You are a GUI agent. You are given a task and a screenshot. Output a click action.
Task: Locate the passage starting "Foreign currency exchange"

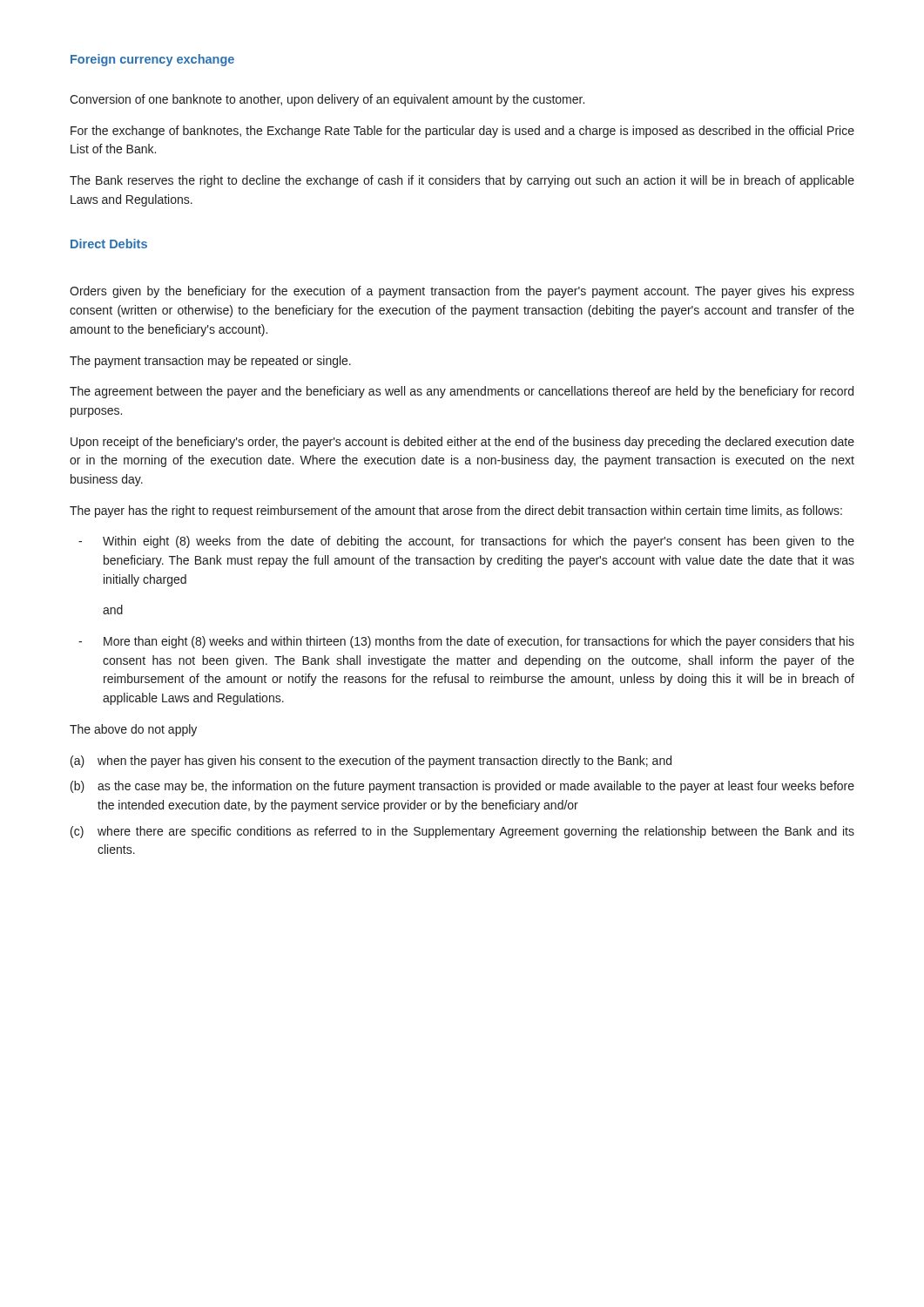pos(152,59)
